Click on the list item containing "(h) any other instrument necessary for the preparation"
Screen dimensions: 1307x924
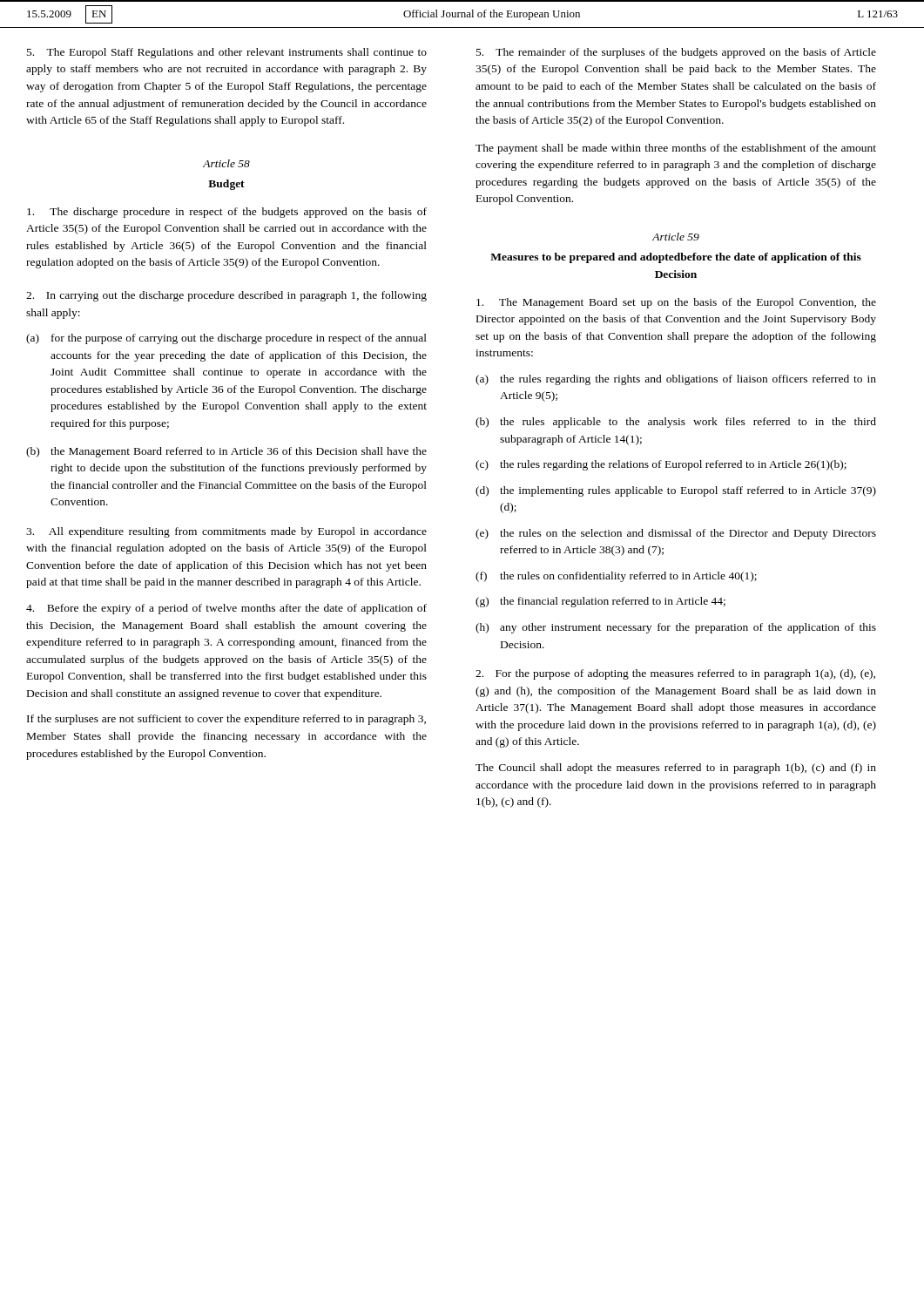coord(676,636)
